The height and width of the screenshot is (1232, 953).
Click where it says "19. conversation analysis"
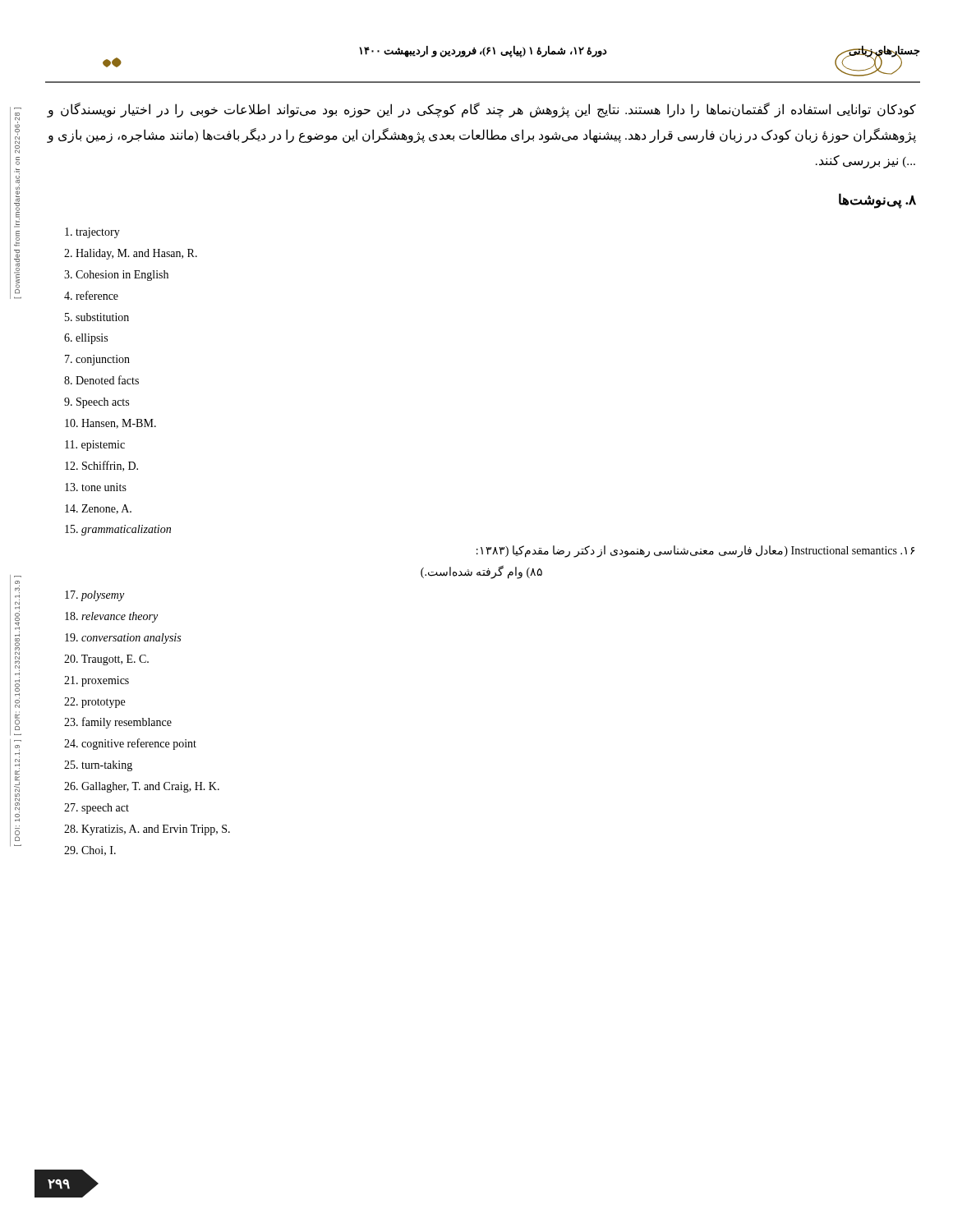123,638
